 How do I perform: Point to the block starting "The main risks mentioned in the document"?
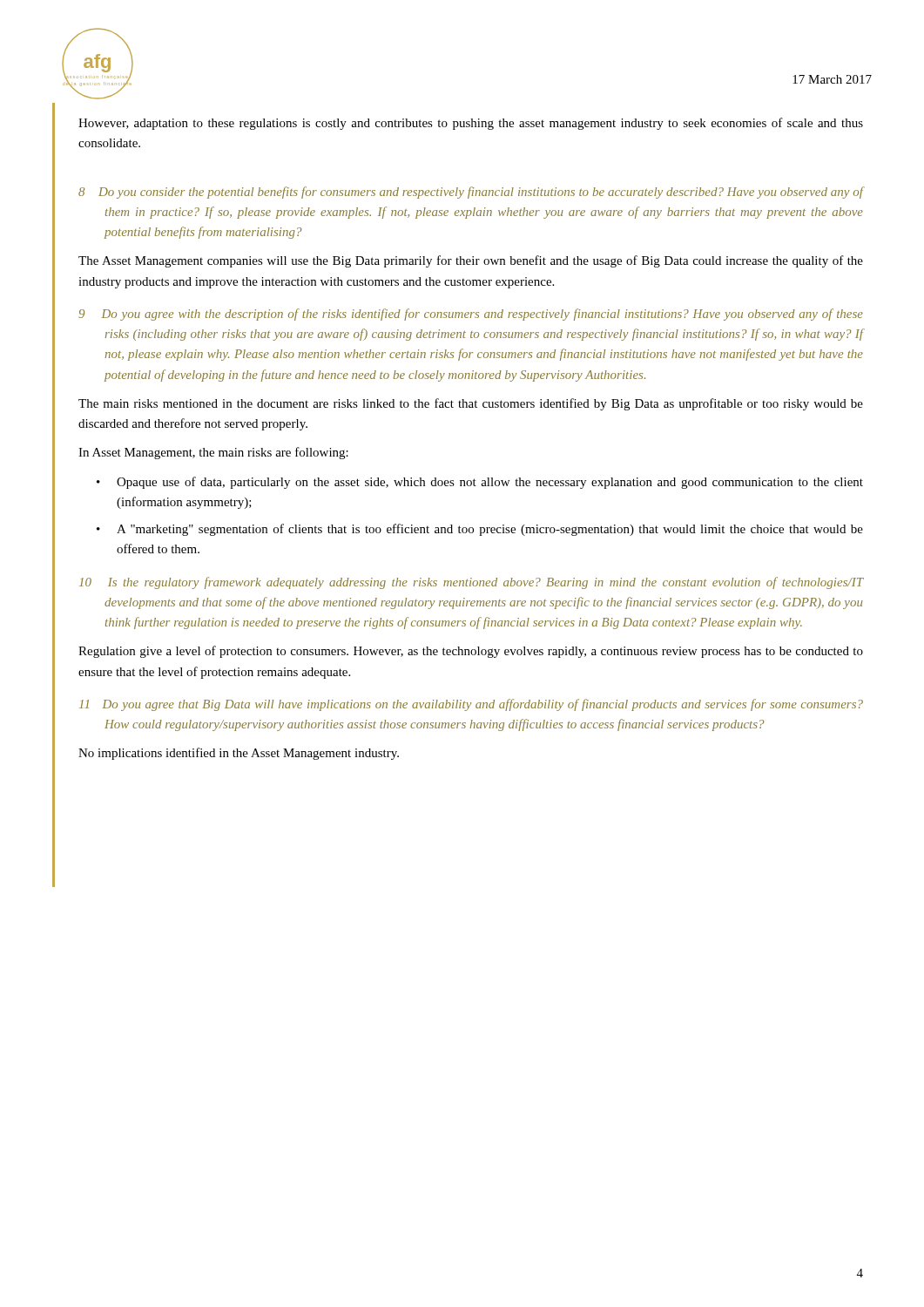[x=471, y=413]
